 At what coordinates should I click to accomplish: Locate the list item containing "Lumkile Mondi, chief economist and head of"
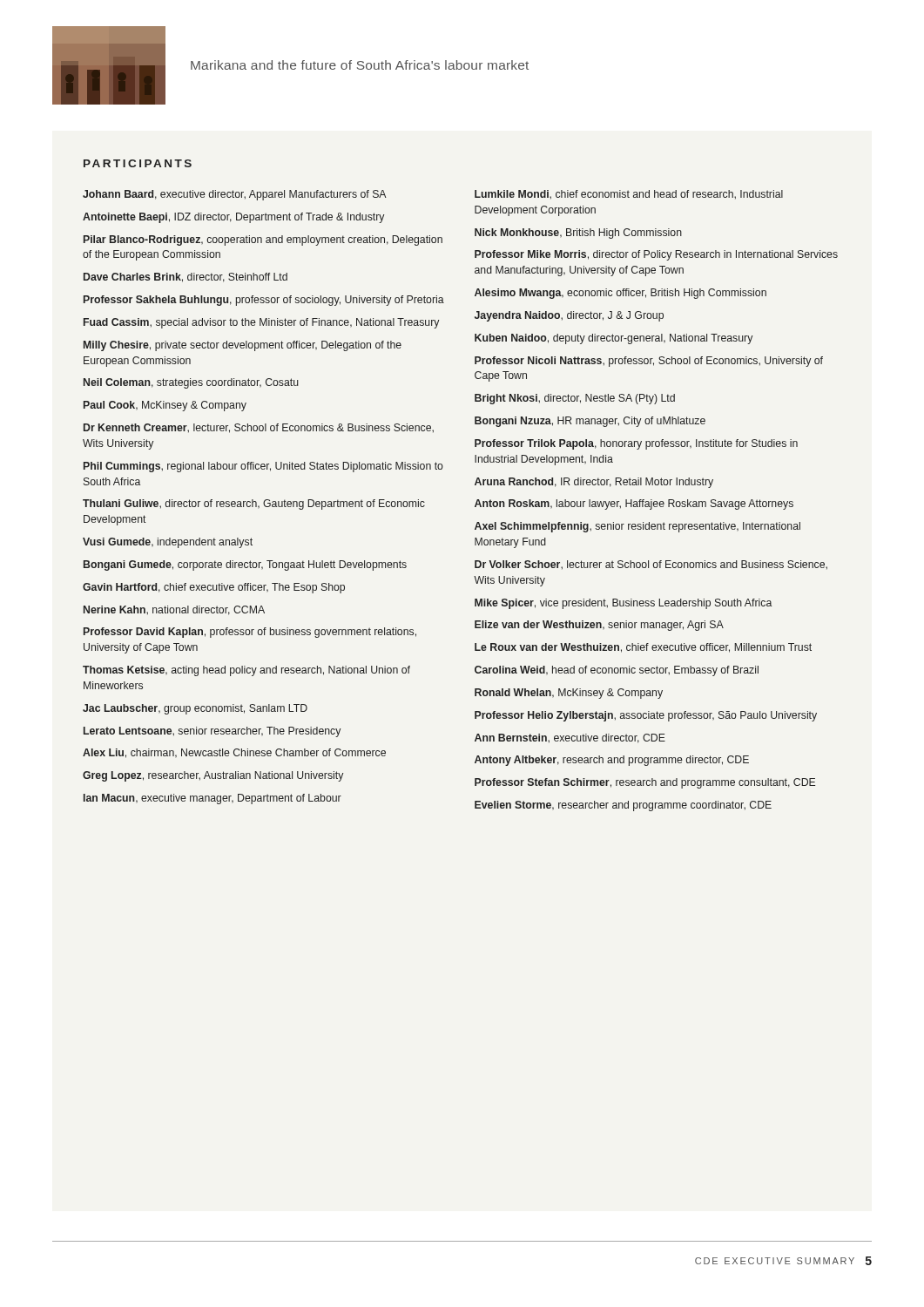click(629, 202)
